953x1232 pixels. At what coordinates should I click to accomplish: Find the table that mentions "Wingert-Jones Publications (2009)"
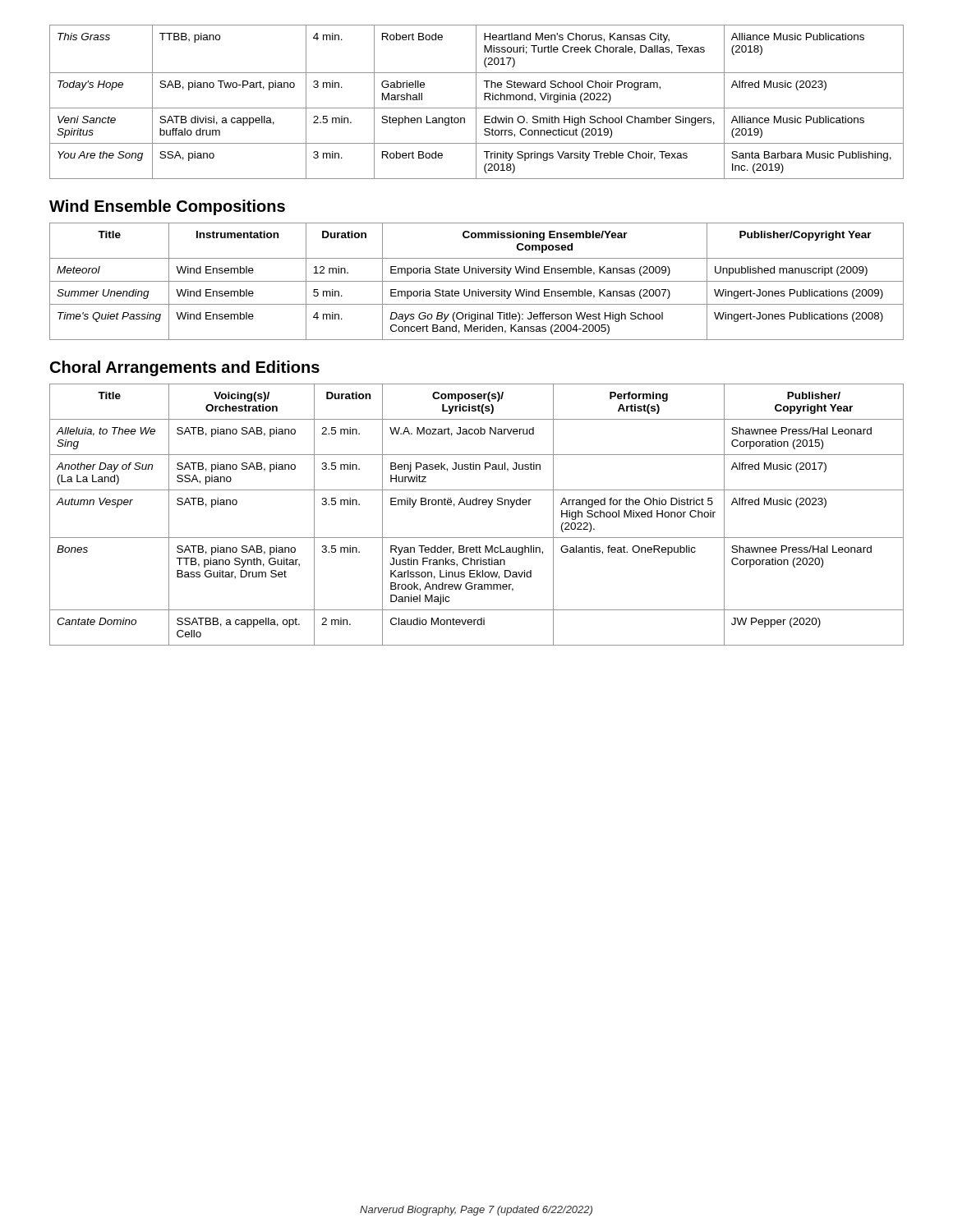point(476,281)
